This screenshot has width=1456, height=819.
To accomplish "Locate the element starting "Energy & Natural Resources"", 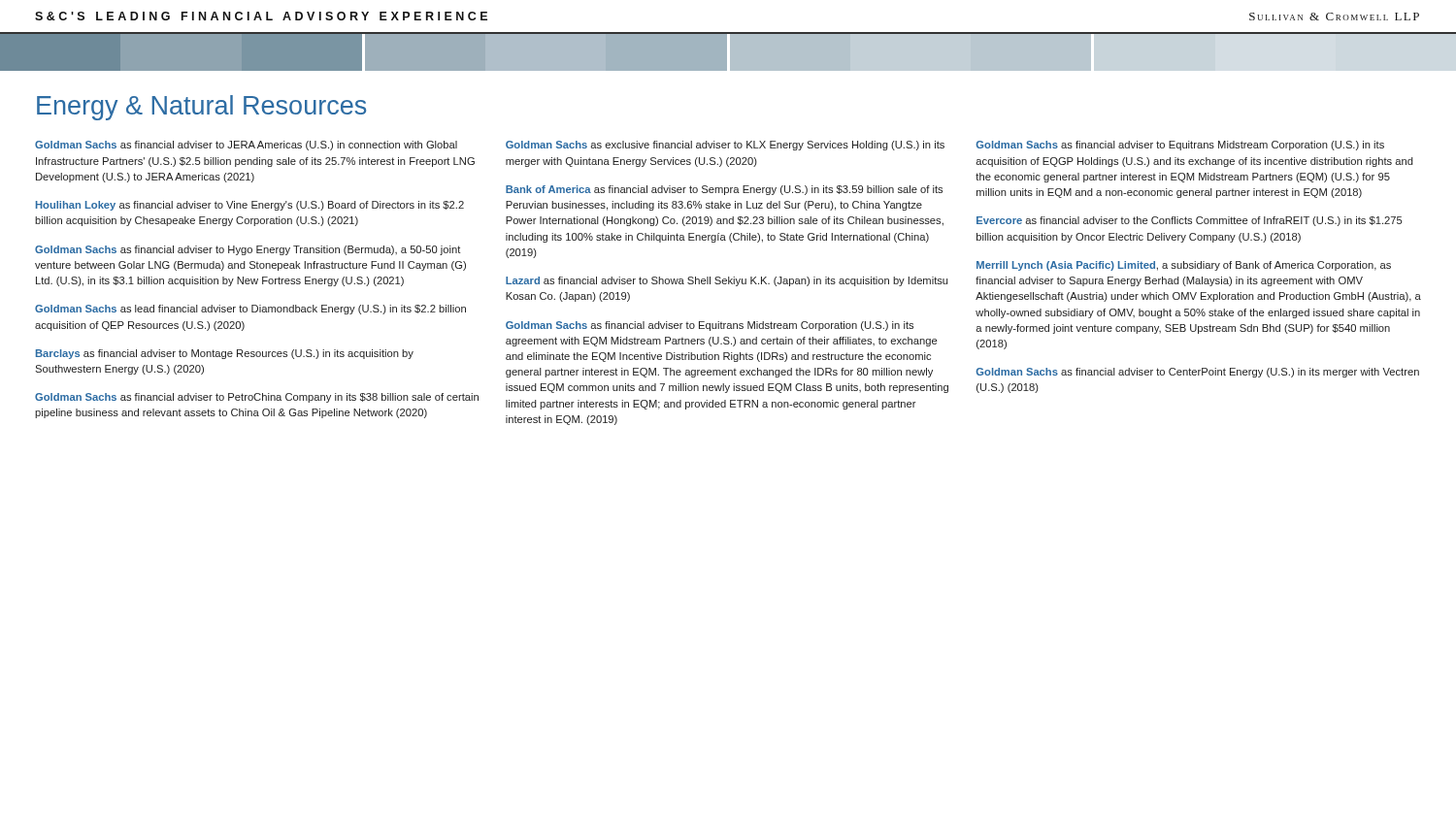I will click(201, 106).
